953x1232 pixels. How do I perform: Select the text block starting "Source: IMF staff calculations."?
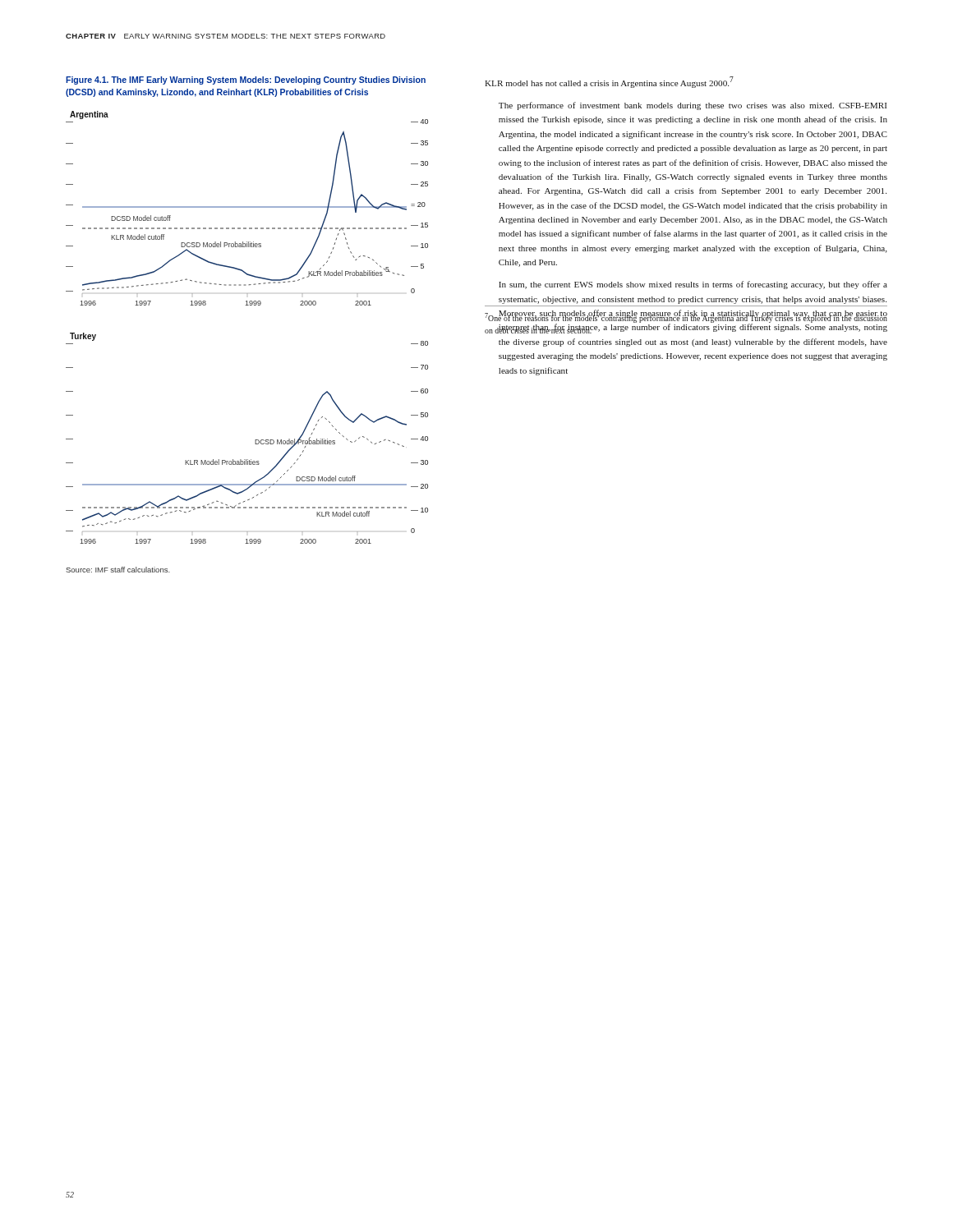118,570
